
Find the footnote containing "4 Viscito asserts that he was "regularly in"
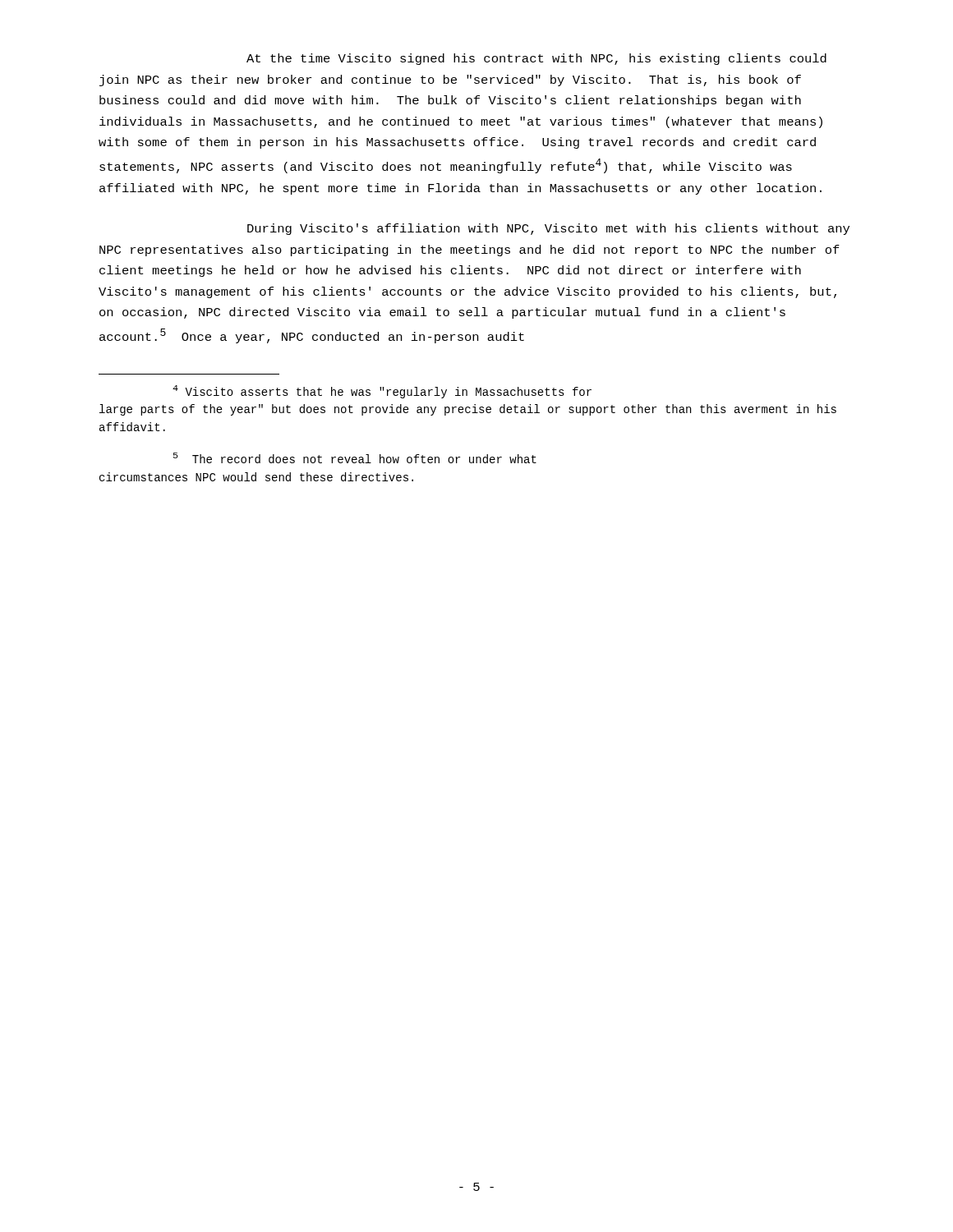pos(476,407)
